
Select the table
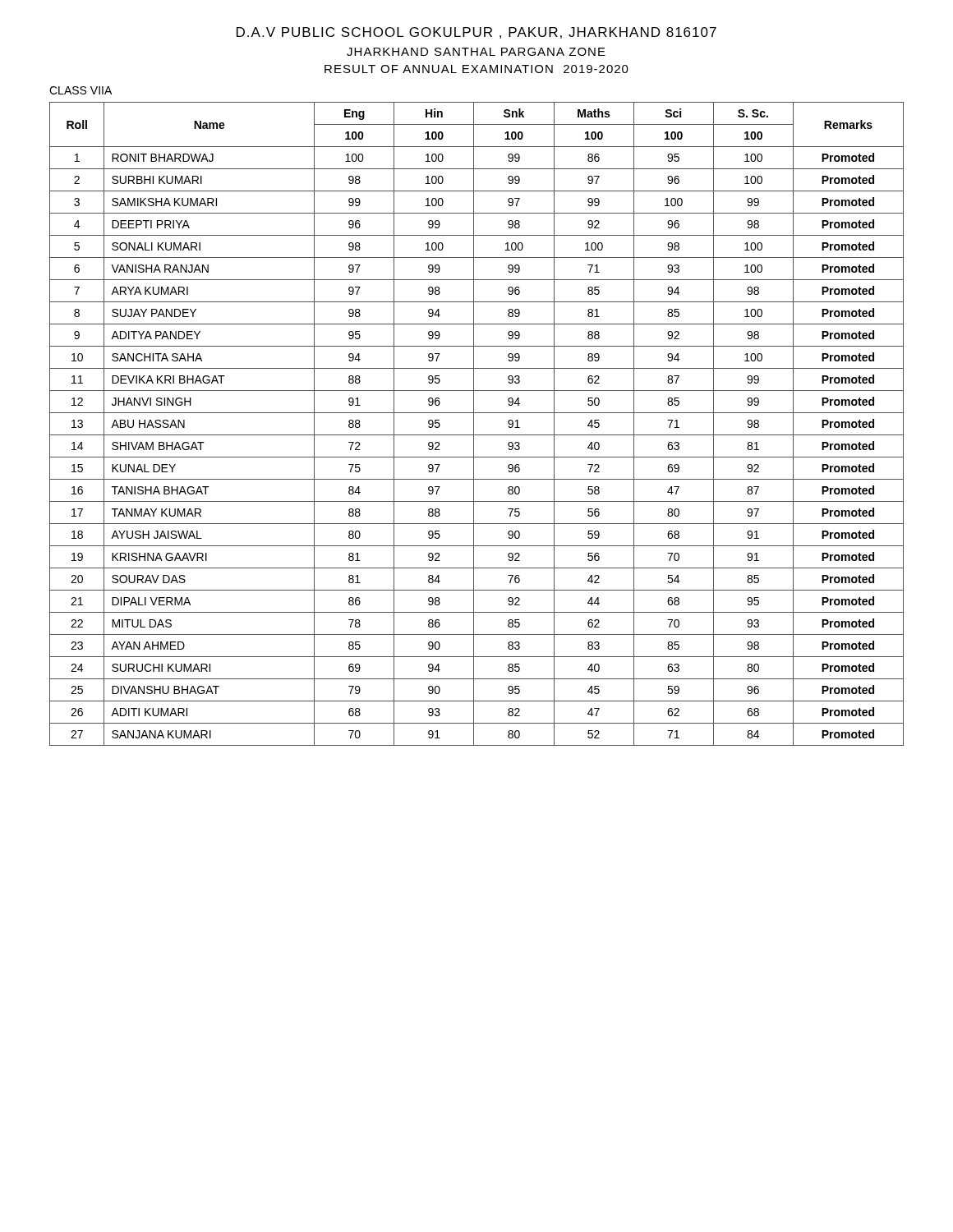[476, 424]
